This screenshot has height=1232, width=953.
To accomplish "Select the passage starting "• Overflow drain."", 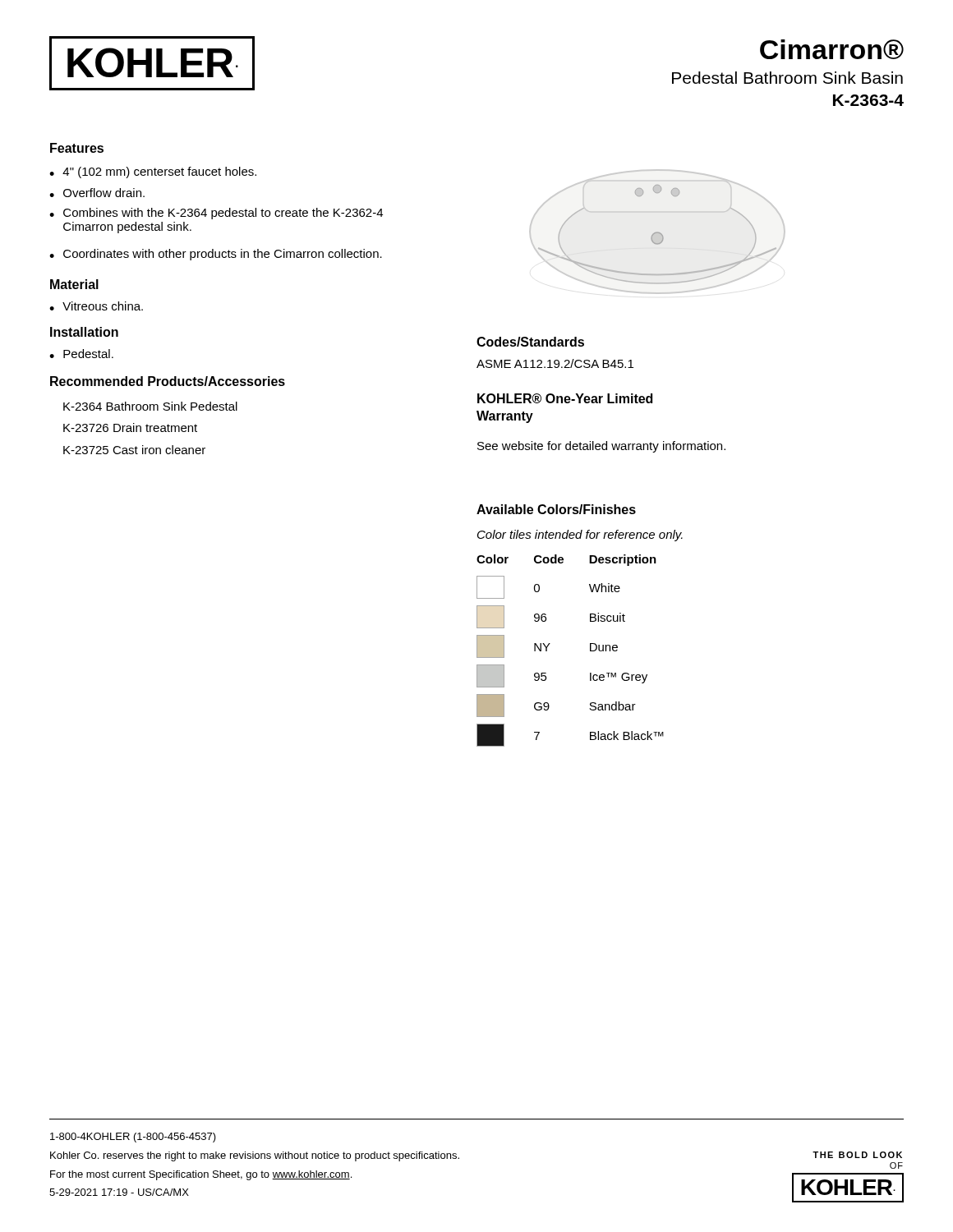I will pyautogui.click(x=97, y=194).
